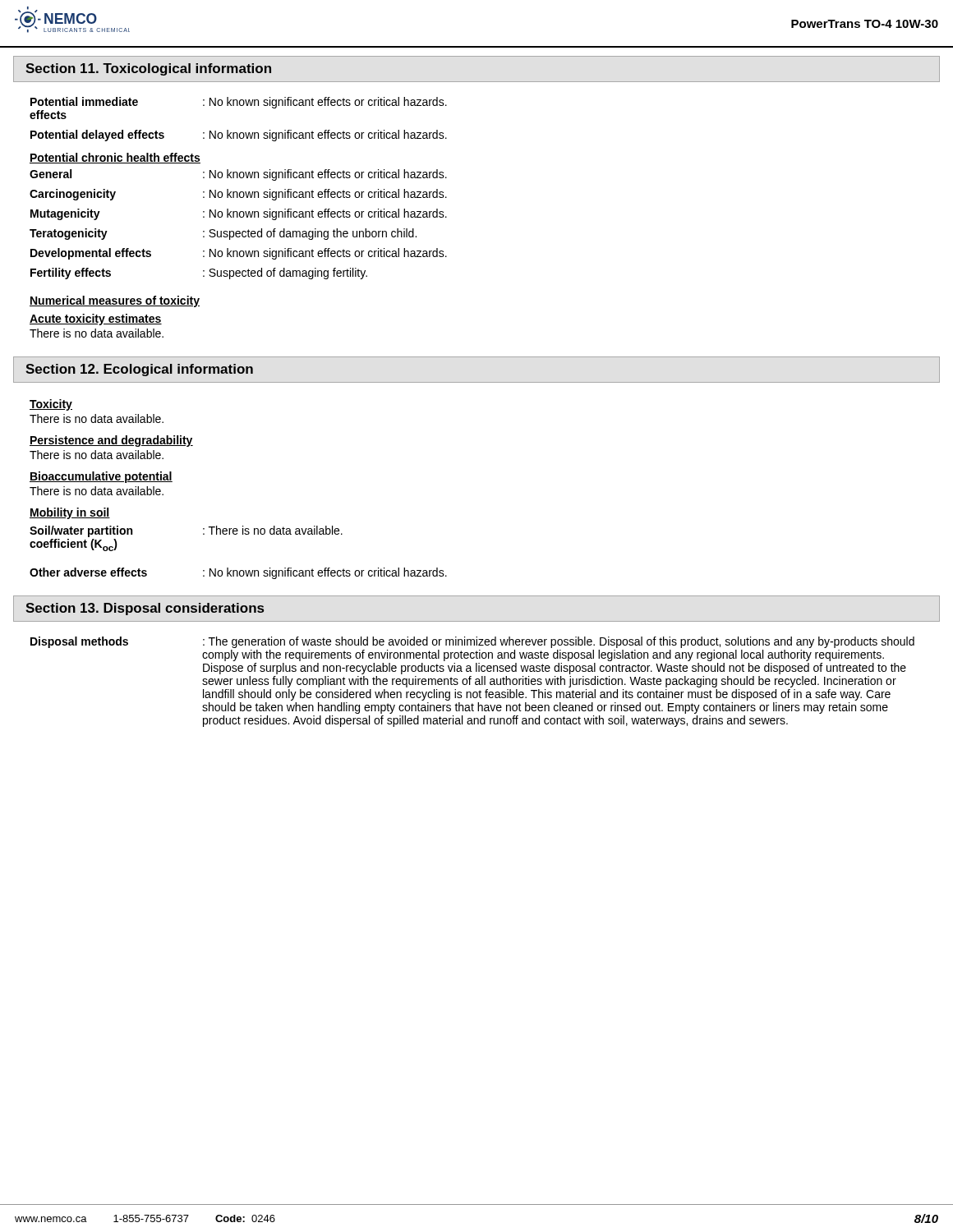The height and width of the screenshot is (1232, 953).
Task: Point to the region starting "Persistence and degradability"
Action: [111, 440]
